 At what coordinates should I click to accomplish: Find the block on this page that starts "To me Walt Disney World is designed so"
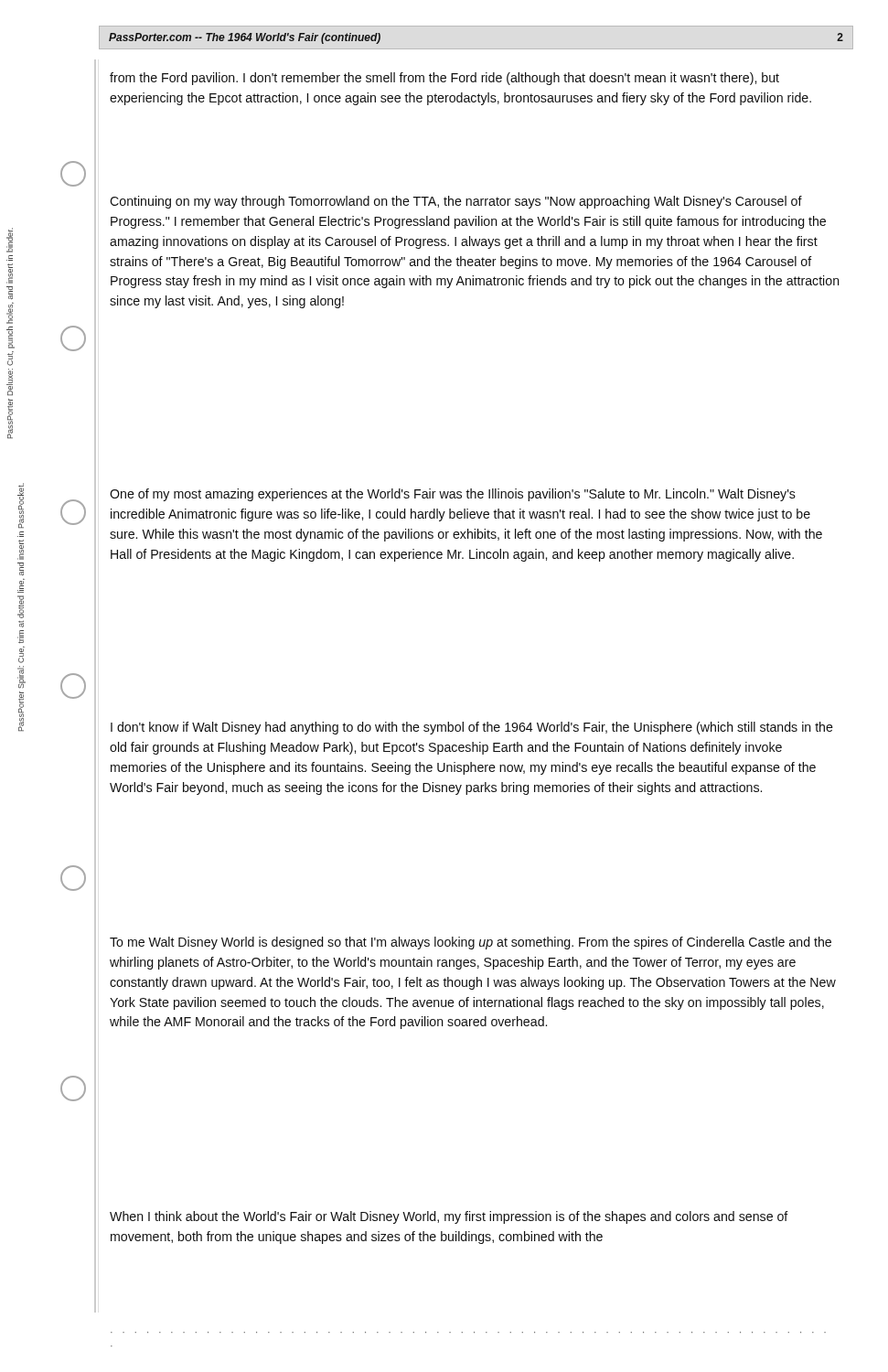point(473,982)
